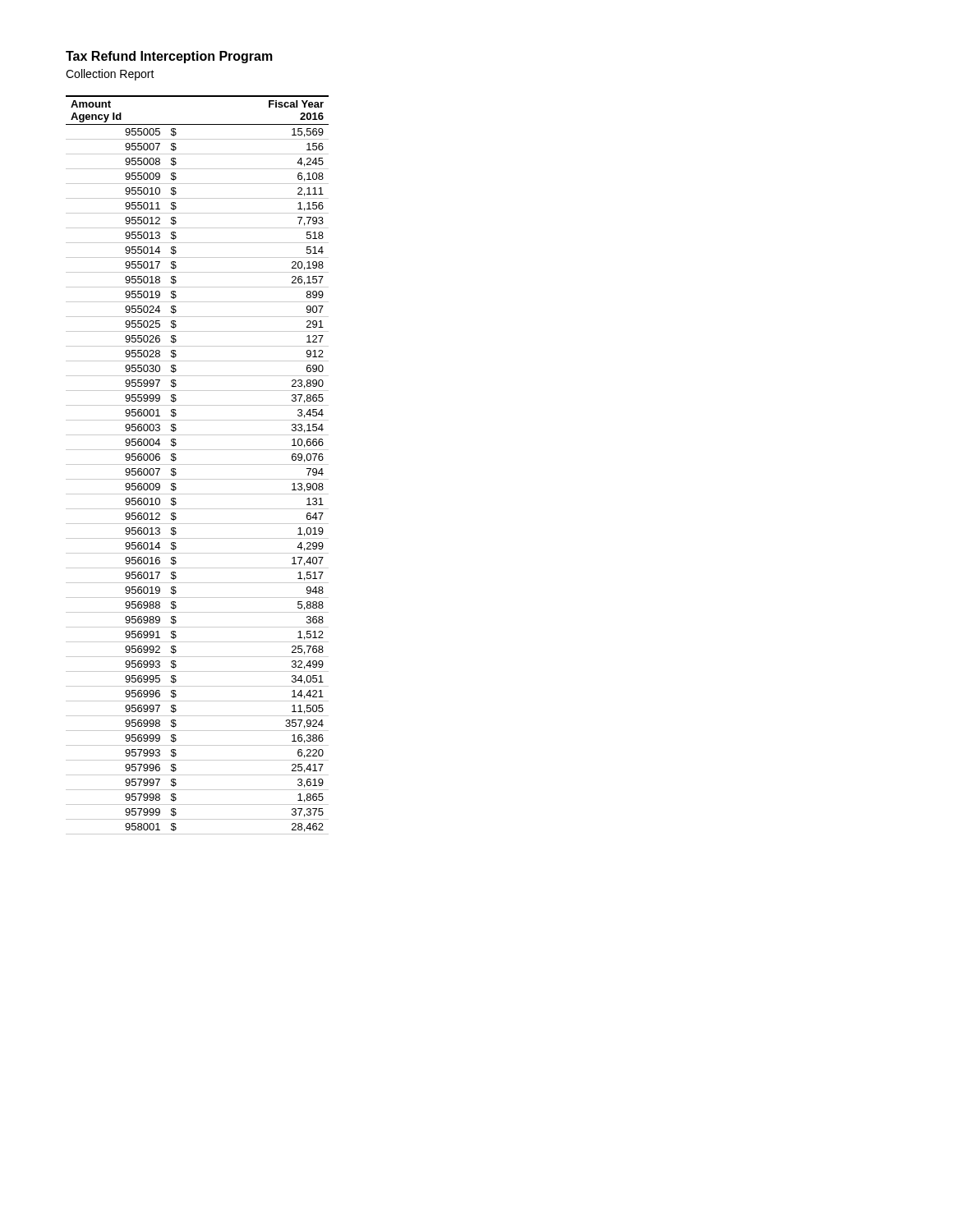Image resolution: width=953 pixels, height=1232 pixels.
Task: Find a table
Action: (476, 465)
